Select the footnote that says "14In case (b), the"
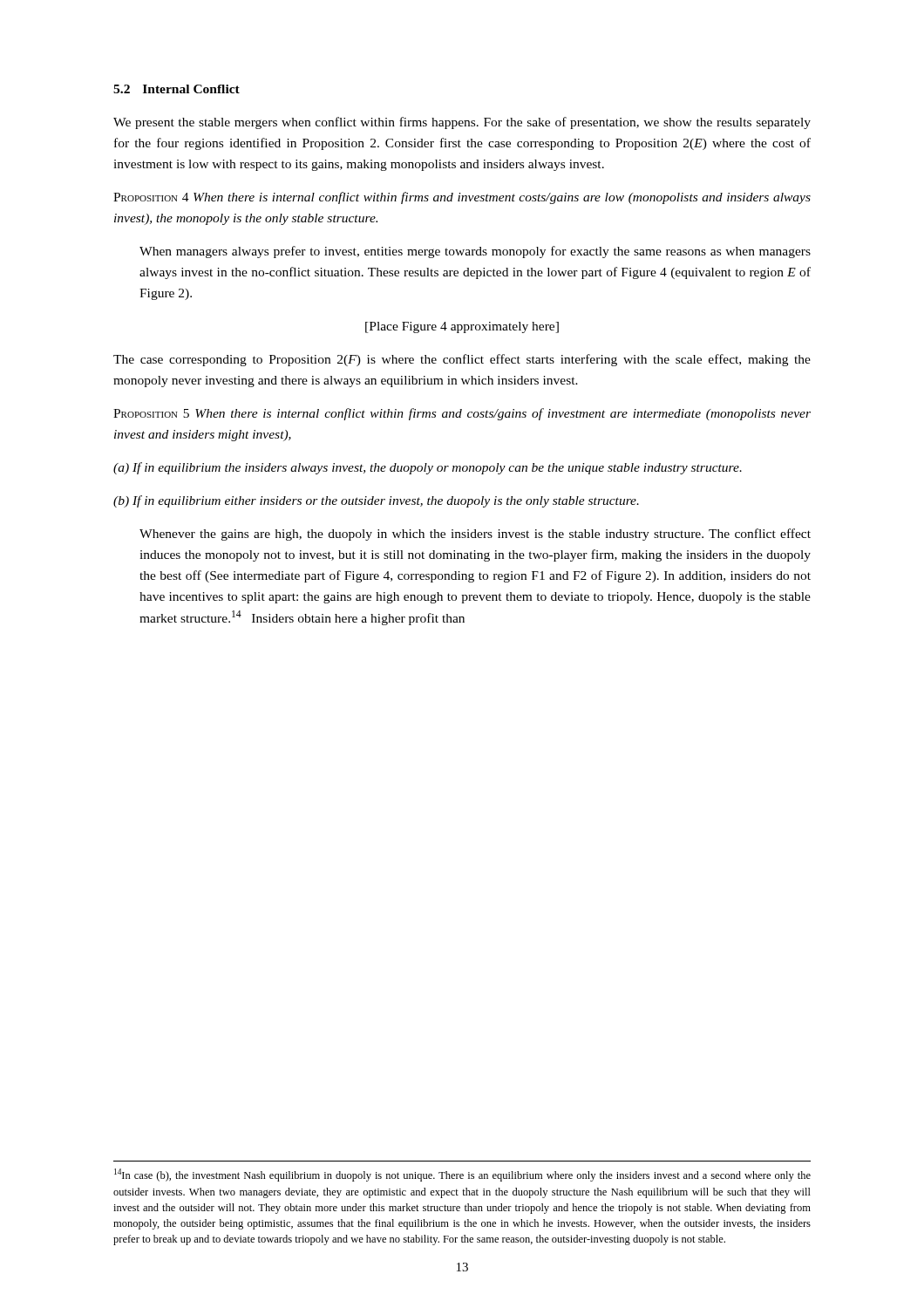 tap(462, 1206)
